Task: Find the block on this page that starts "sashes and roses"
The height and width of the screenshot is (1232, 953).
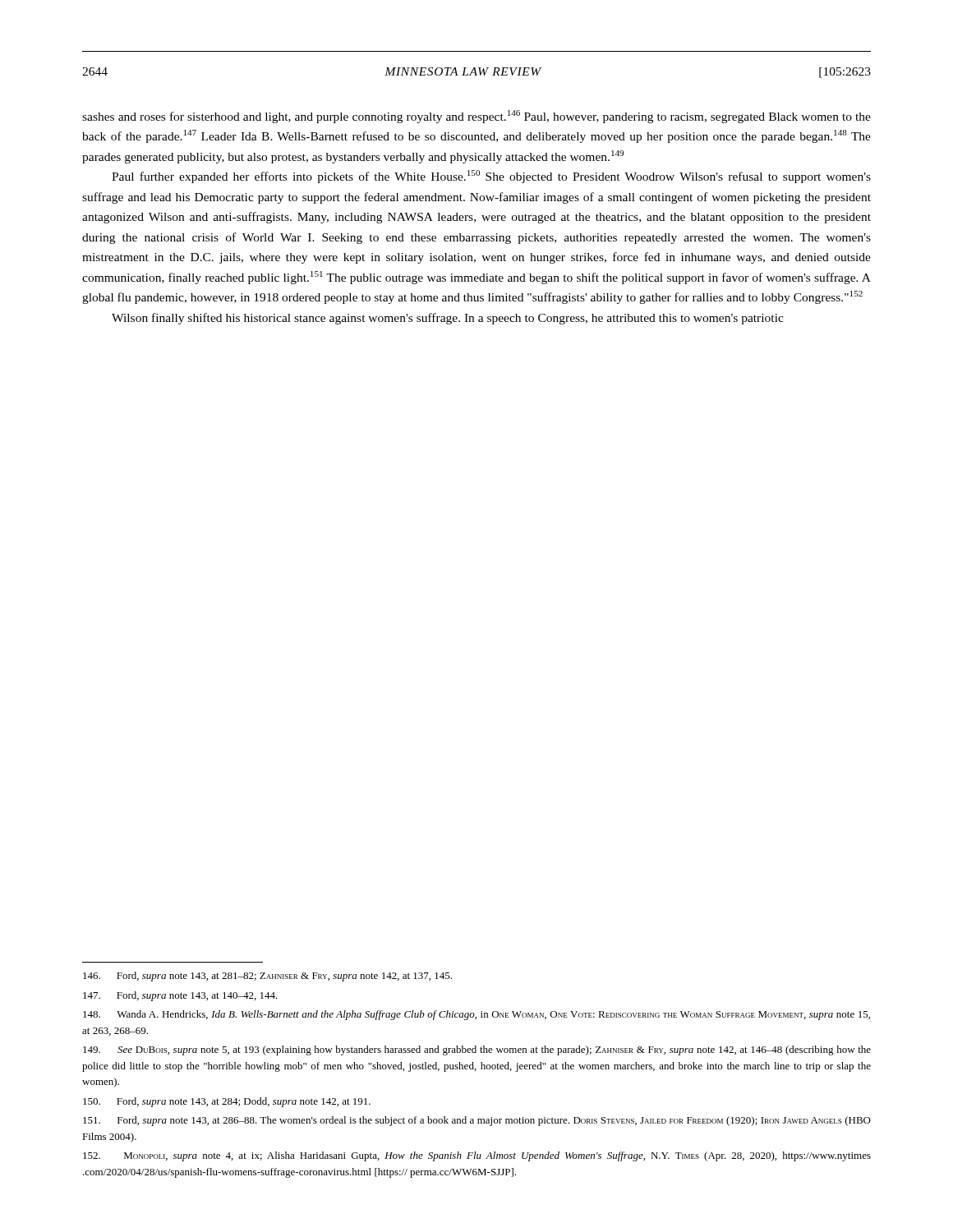Action: [x=476, y=137]
